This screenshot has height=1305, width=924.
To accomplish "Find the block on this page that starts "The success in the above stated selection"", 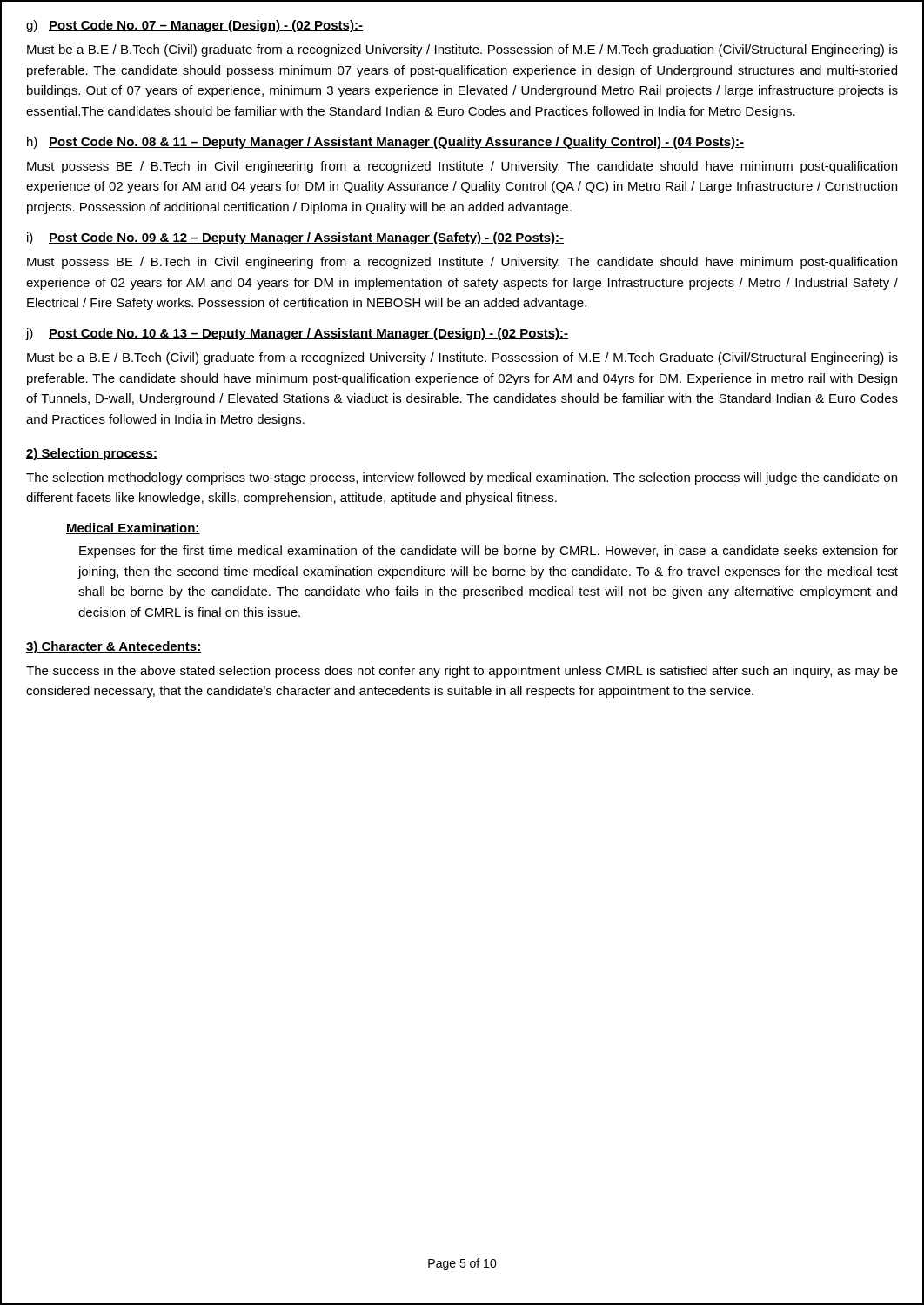I will coord(462,681).
